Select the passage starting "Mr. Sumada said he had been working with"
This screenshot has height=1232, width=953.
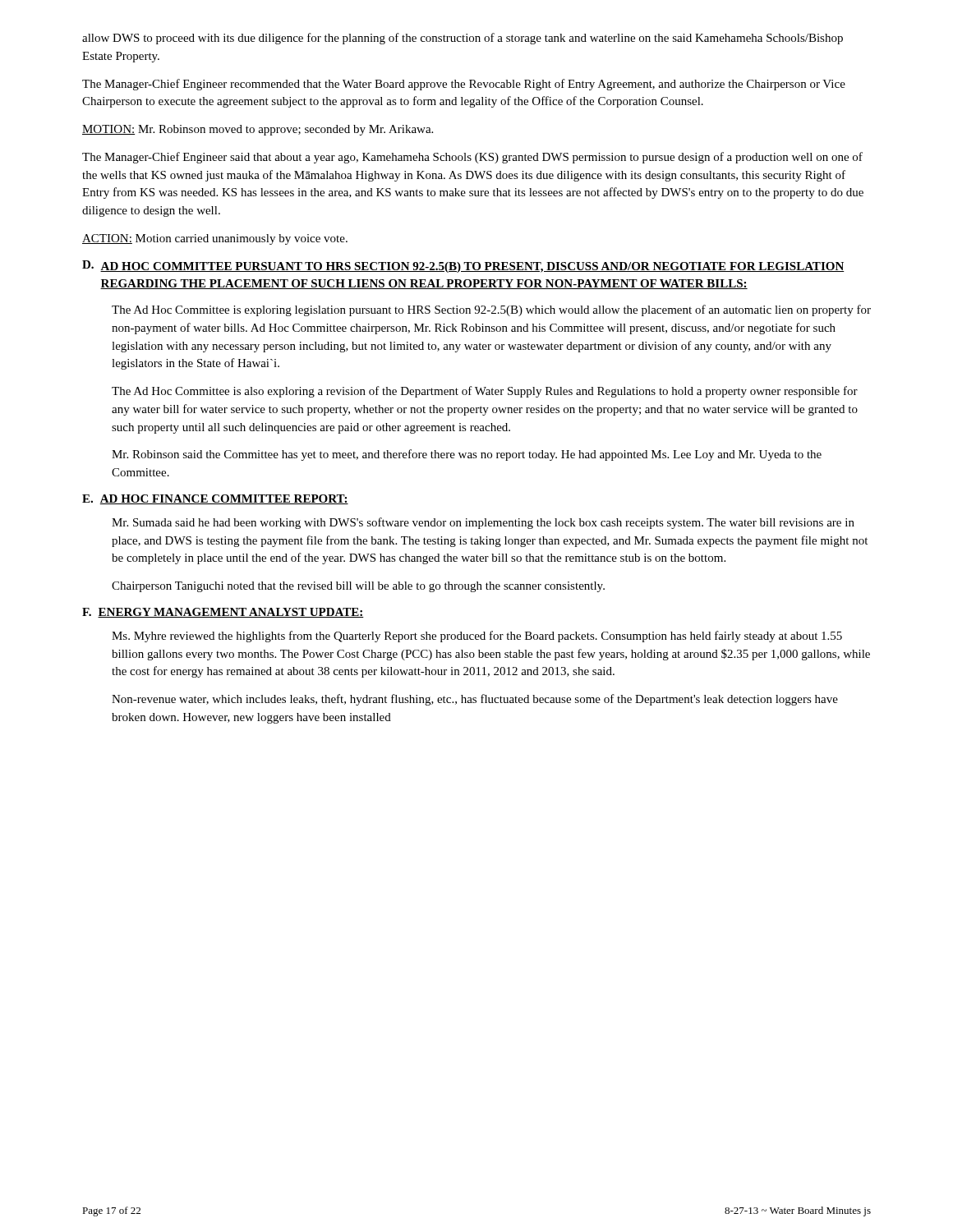[x=491, y=541]
